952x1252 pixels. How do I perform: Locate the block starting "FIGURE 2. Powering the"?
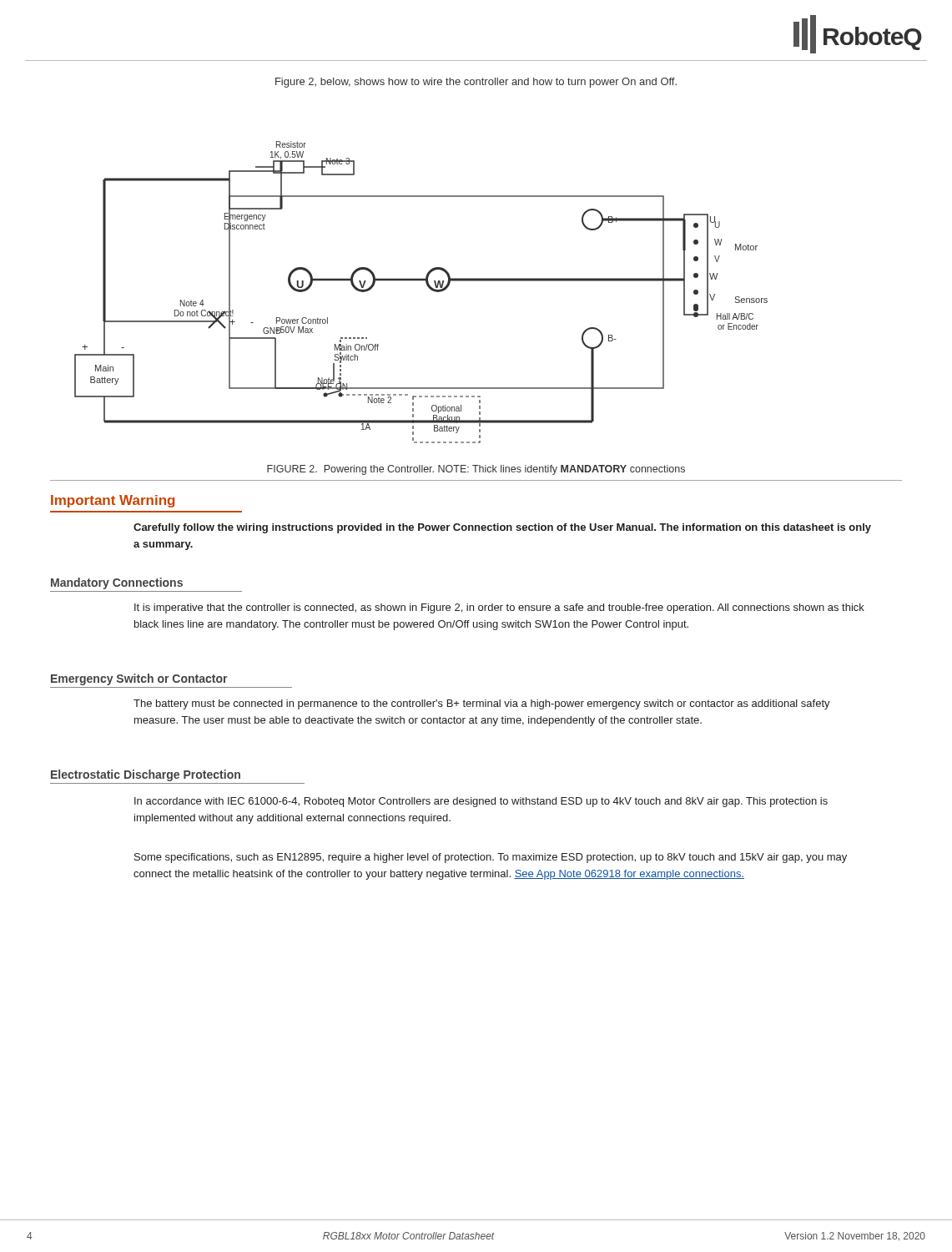[x=476, y=469]
